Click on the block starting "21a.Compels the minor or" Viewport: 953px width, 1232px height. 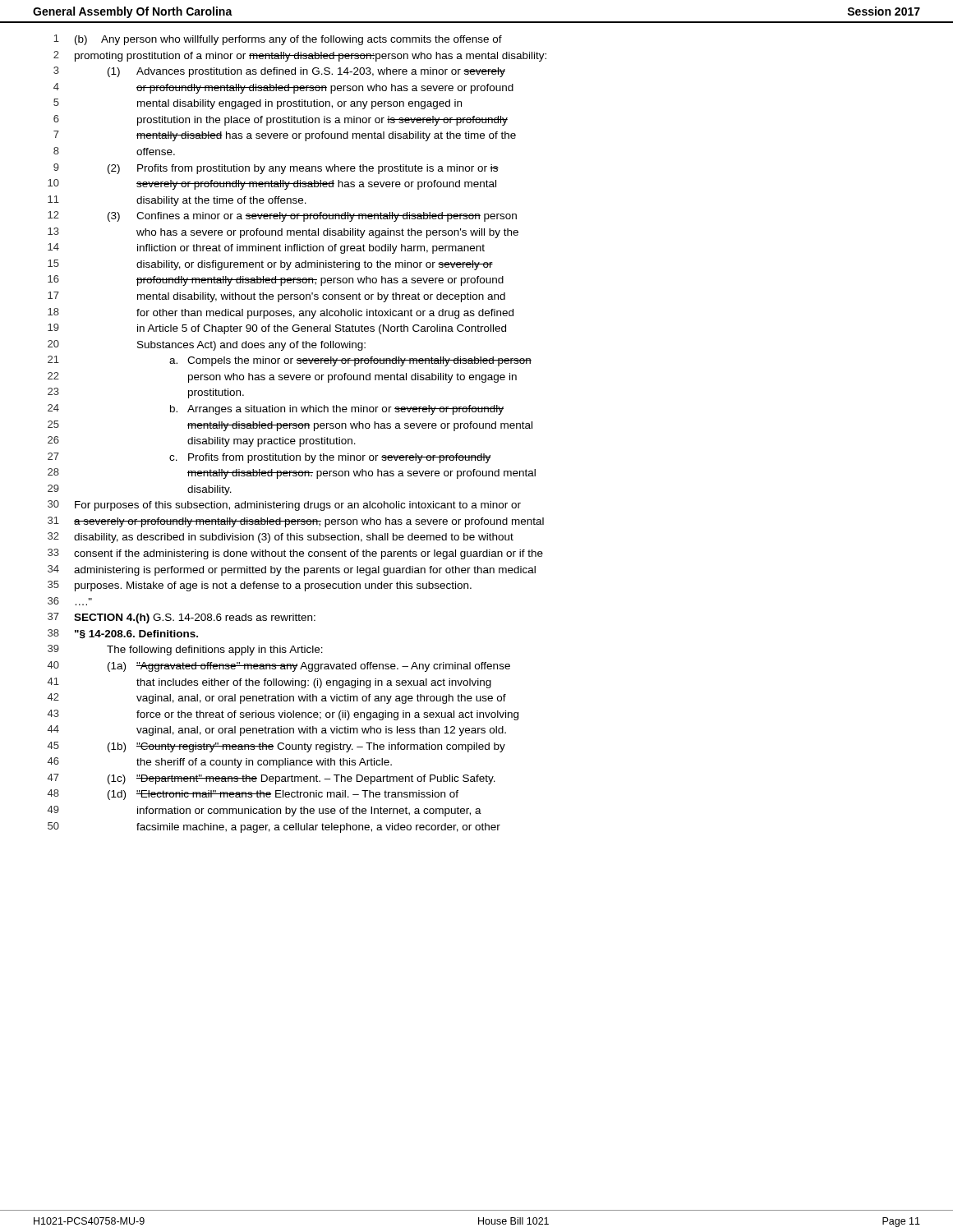point(476,377)
